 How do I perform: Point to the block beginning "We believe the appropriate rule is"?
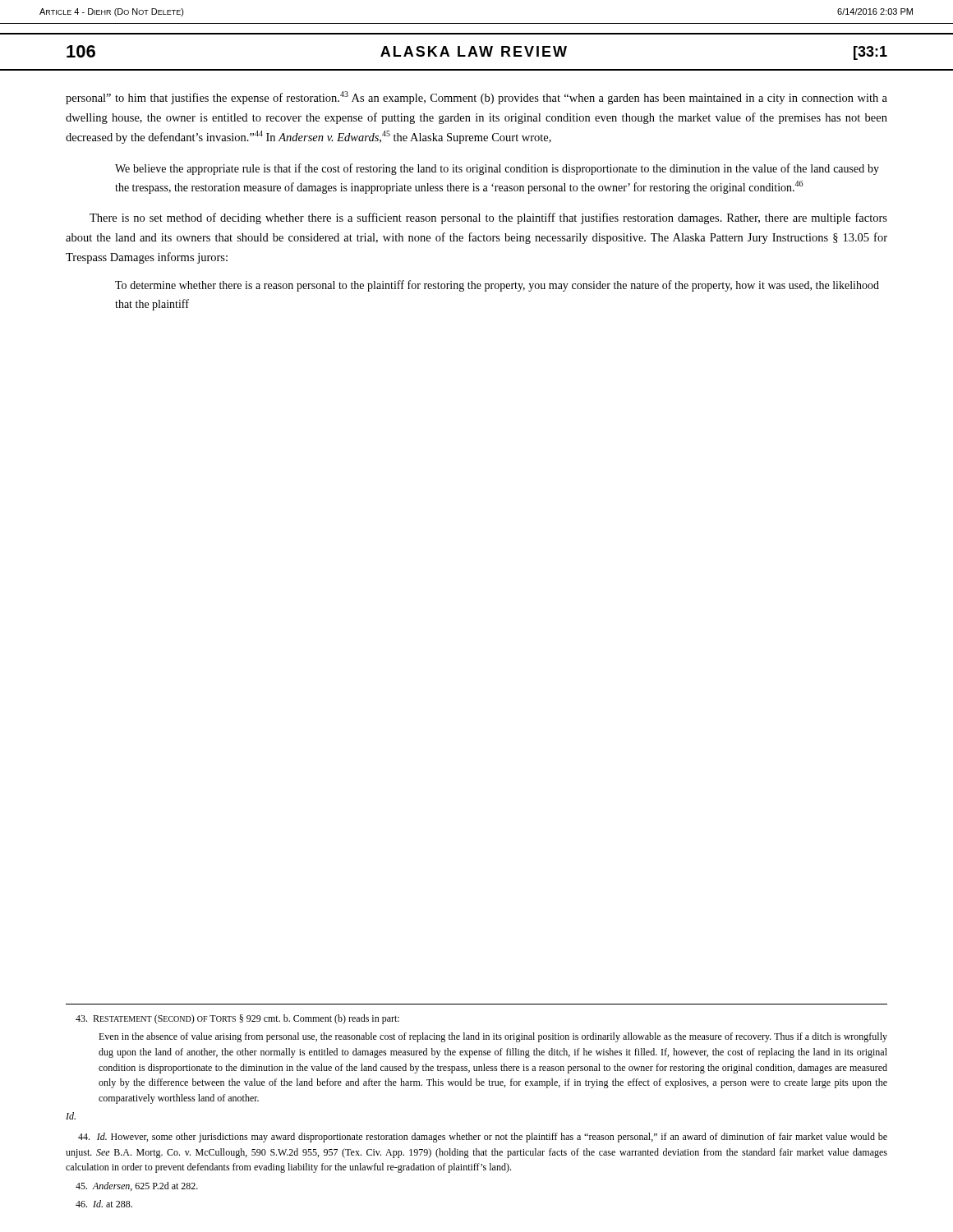coord(497,178)
